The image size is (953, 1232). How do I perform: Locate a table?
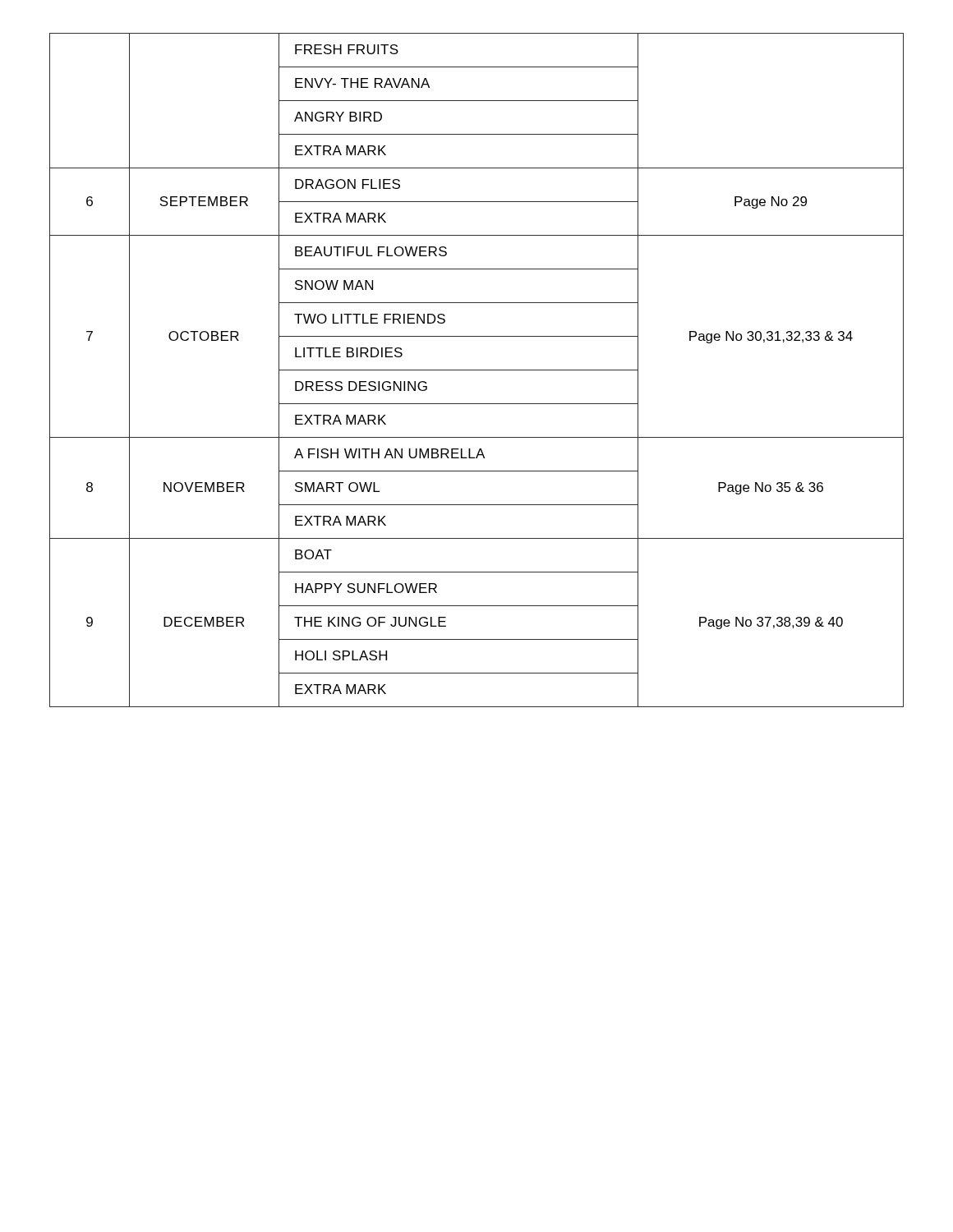(476, 370)
